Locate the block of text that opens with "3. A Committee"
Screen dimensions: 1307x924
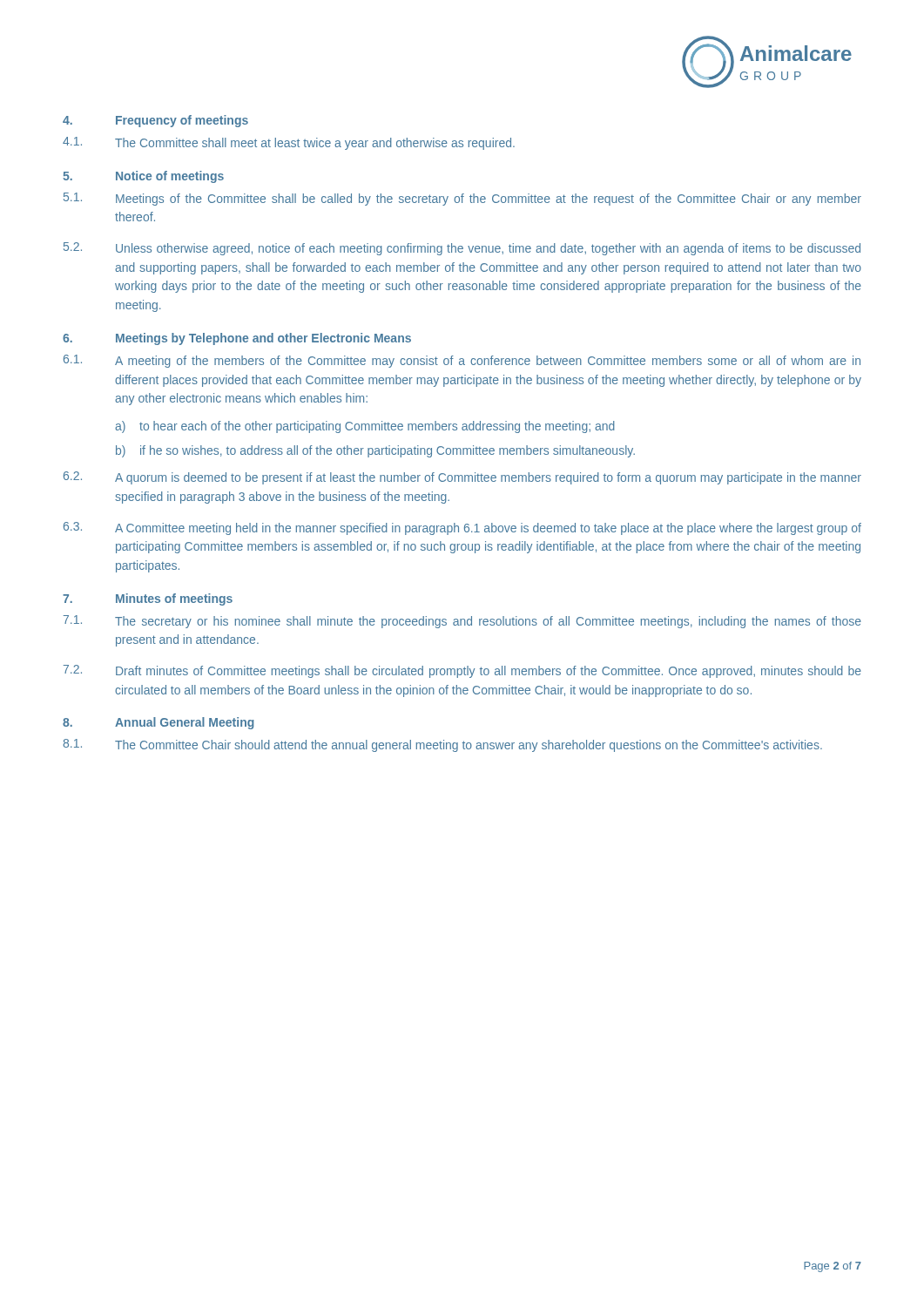coord(462,547)
